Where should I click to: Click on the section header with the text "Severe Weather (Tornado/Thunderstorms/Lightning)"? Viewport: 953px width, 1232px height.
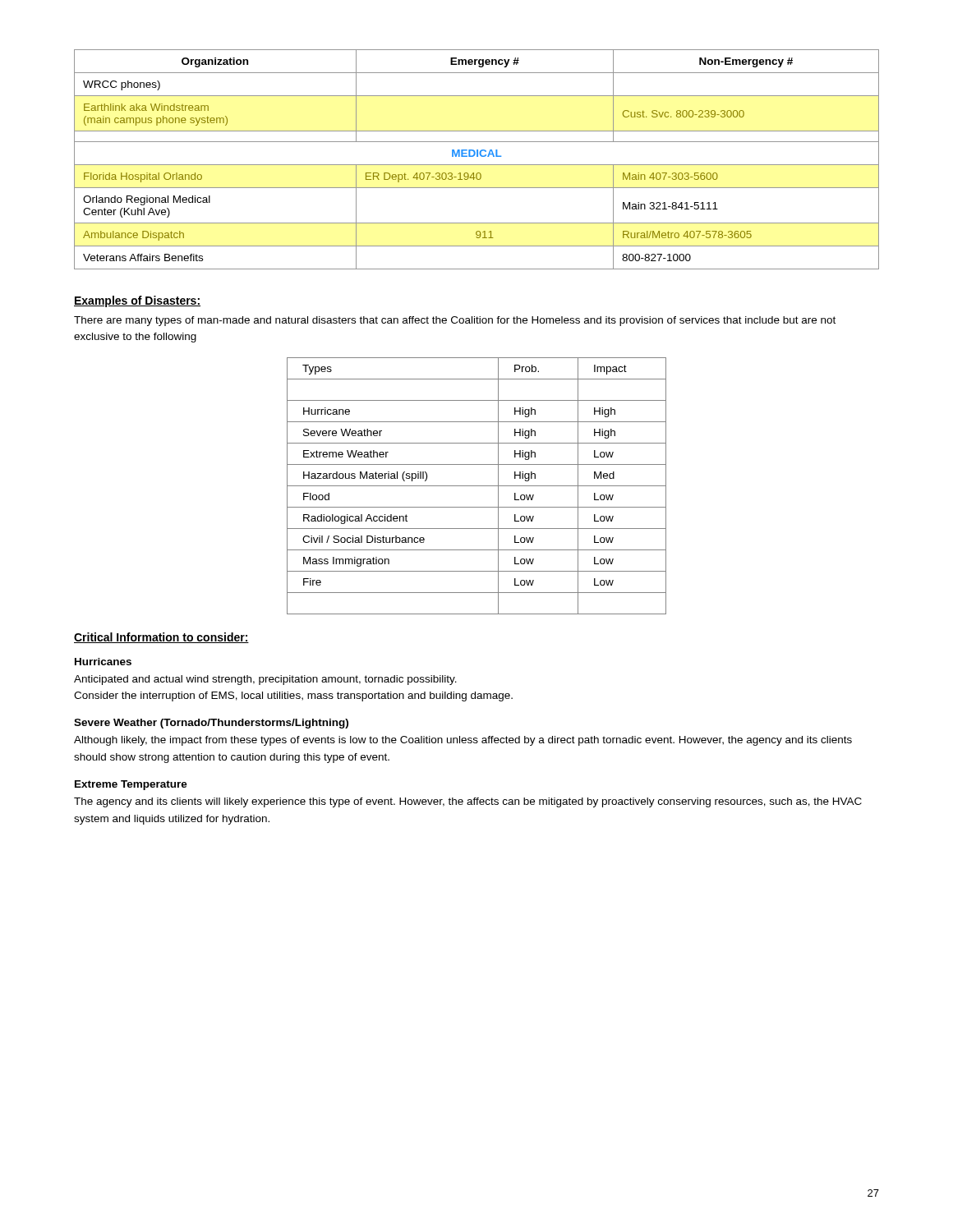pyautogui.click(x=211, y=723)
